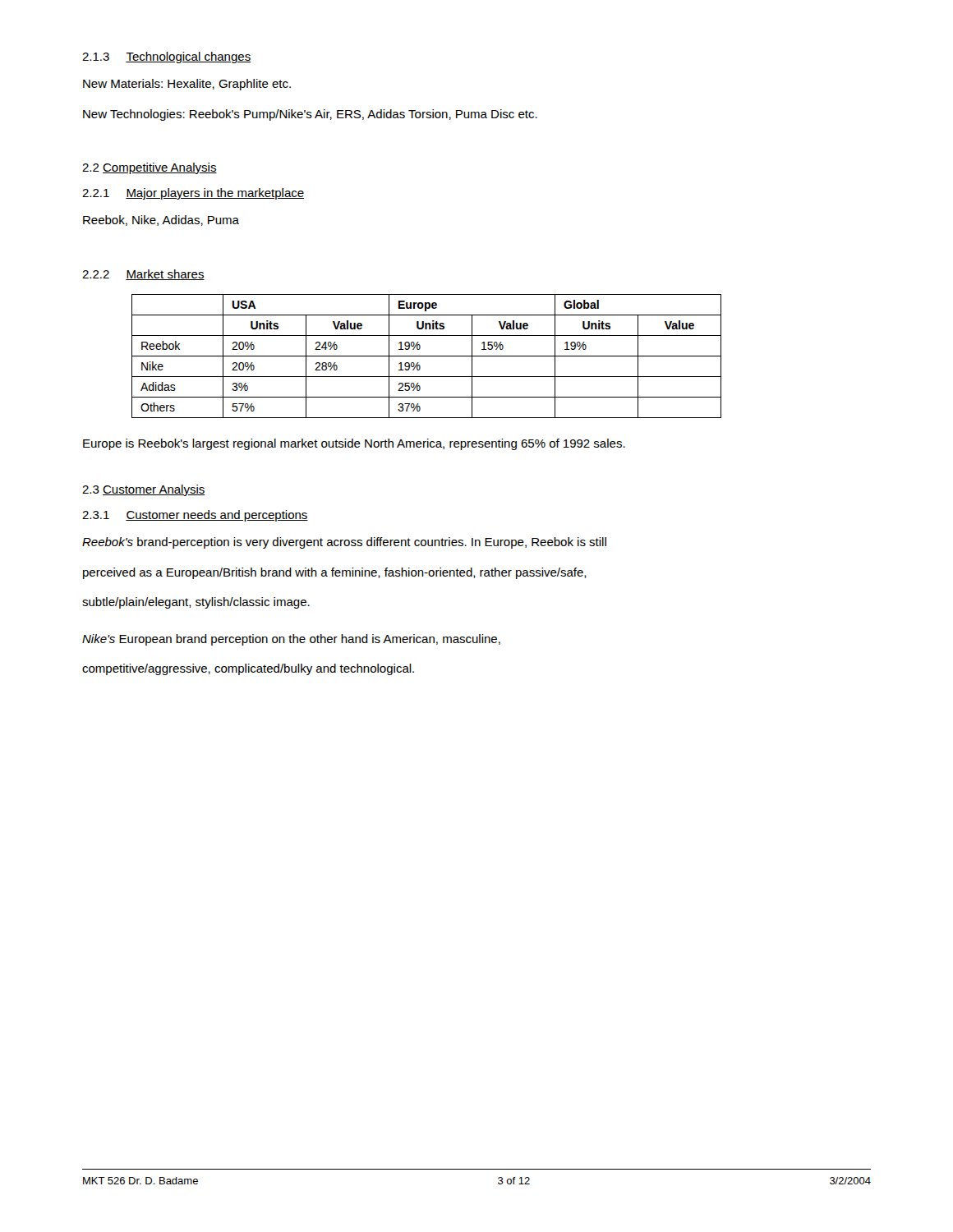The height and width of the screenshot is (1232, 953).
Task: Select the section header containing "2.1.3 Technological changes"
Action: [166, 56]
